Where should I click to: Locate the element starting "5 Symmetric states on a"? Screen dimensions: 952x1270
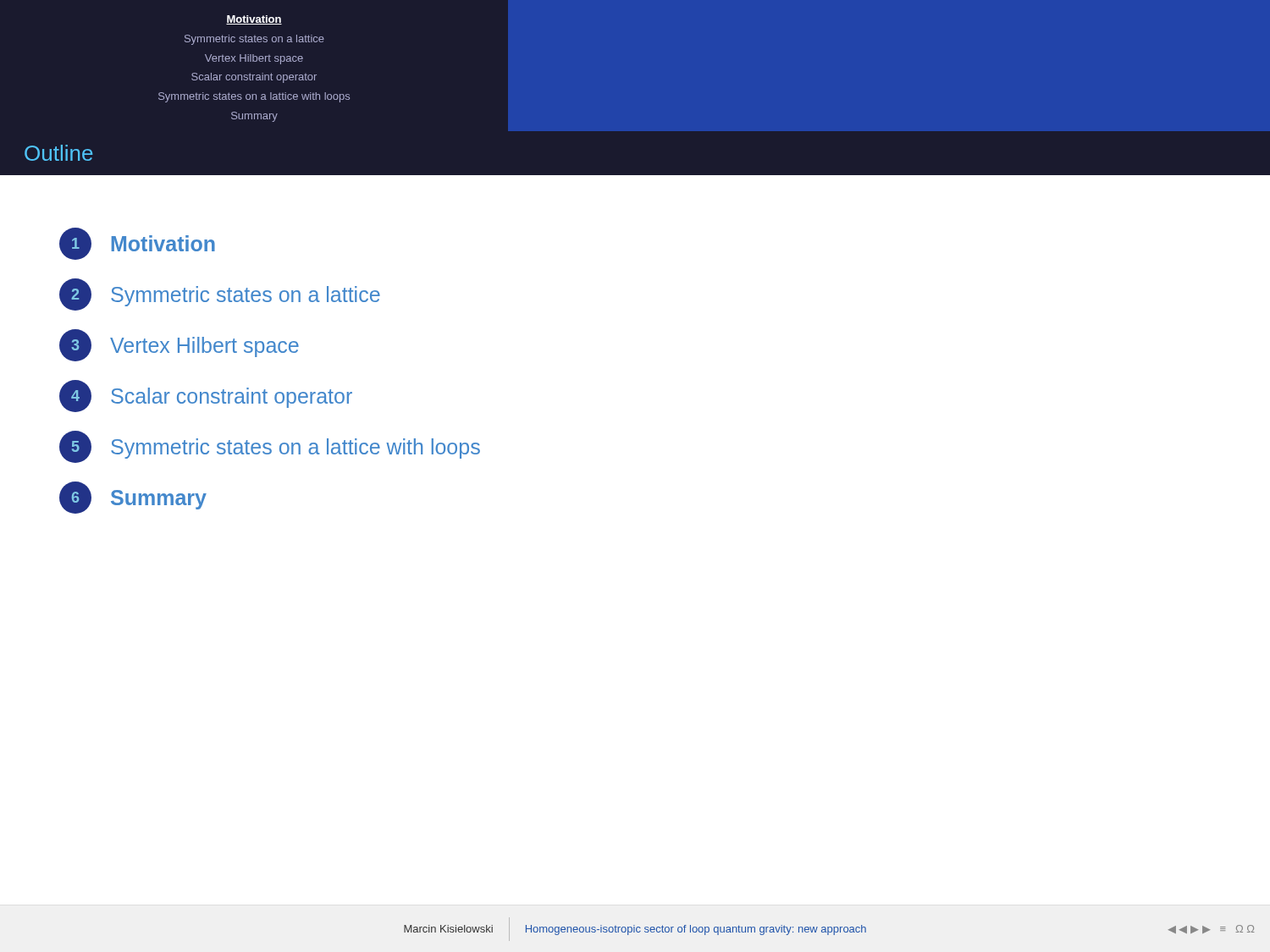tap(270, 447)
